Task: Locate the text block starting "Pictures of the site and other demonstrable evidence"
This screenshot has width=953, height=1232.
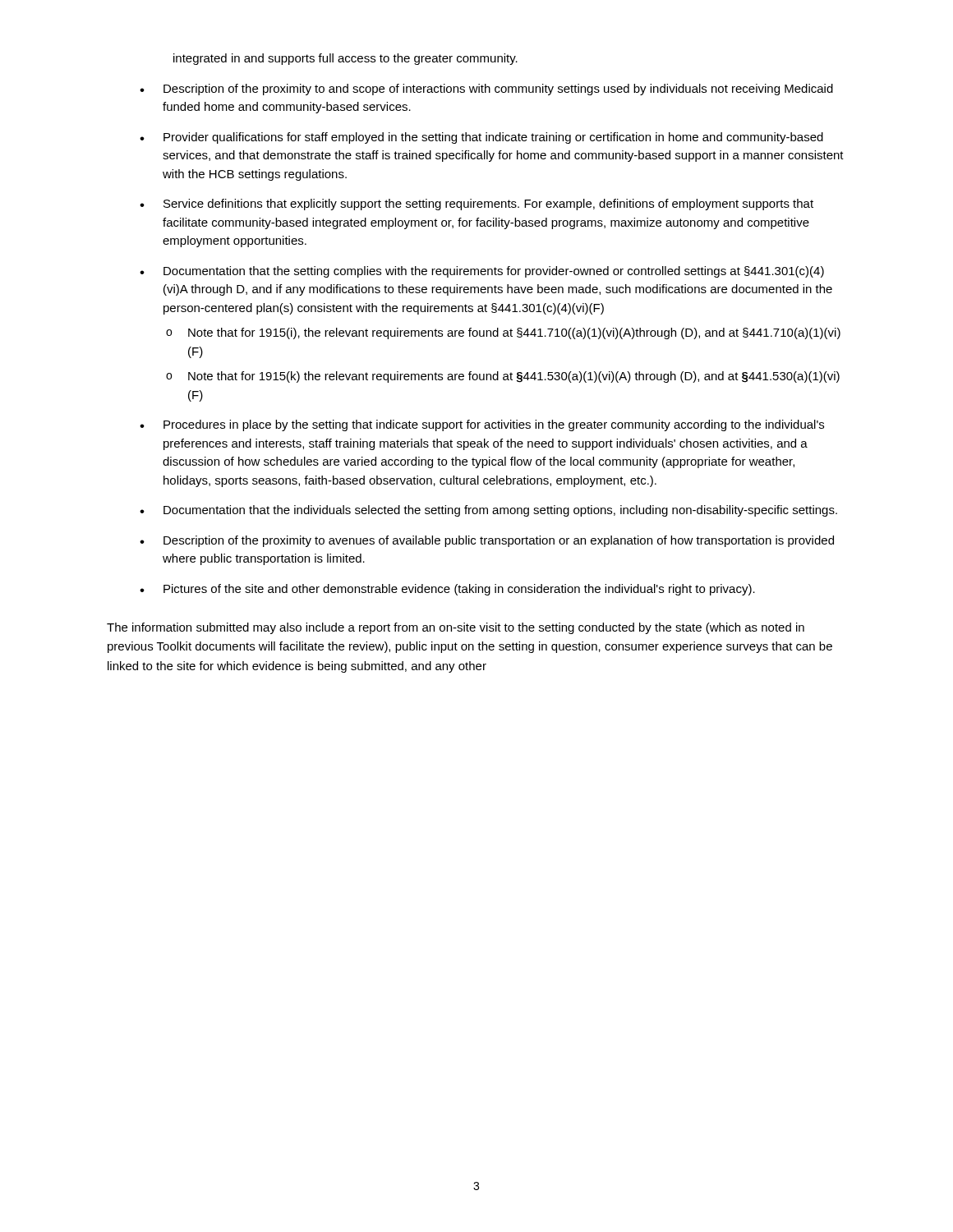Action: click(x=459, y=588)
